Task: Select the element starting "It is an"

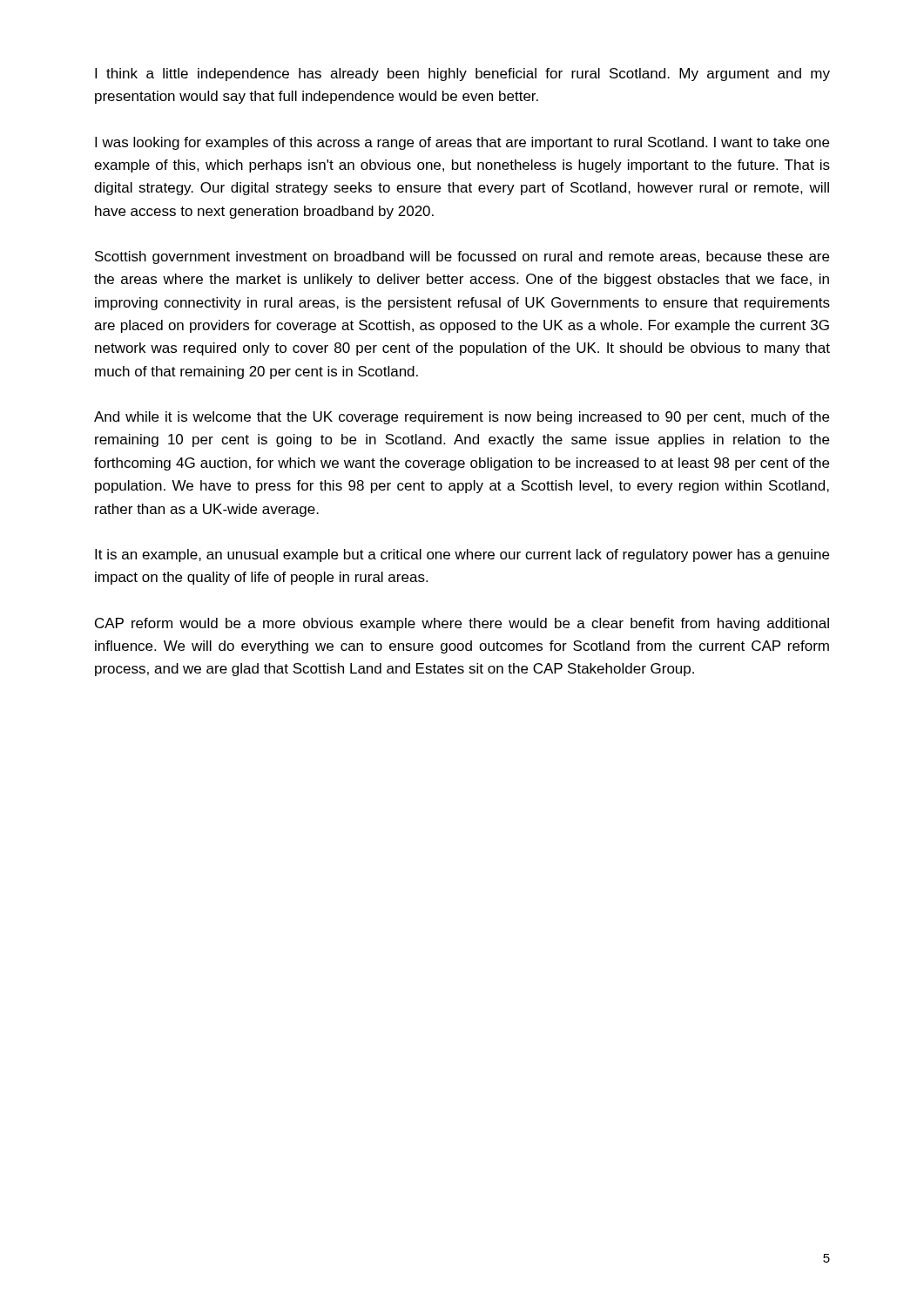Action: coord(462,566)
